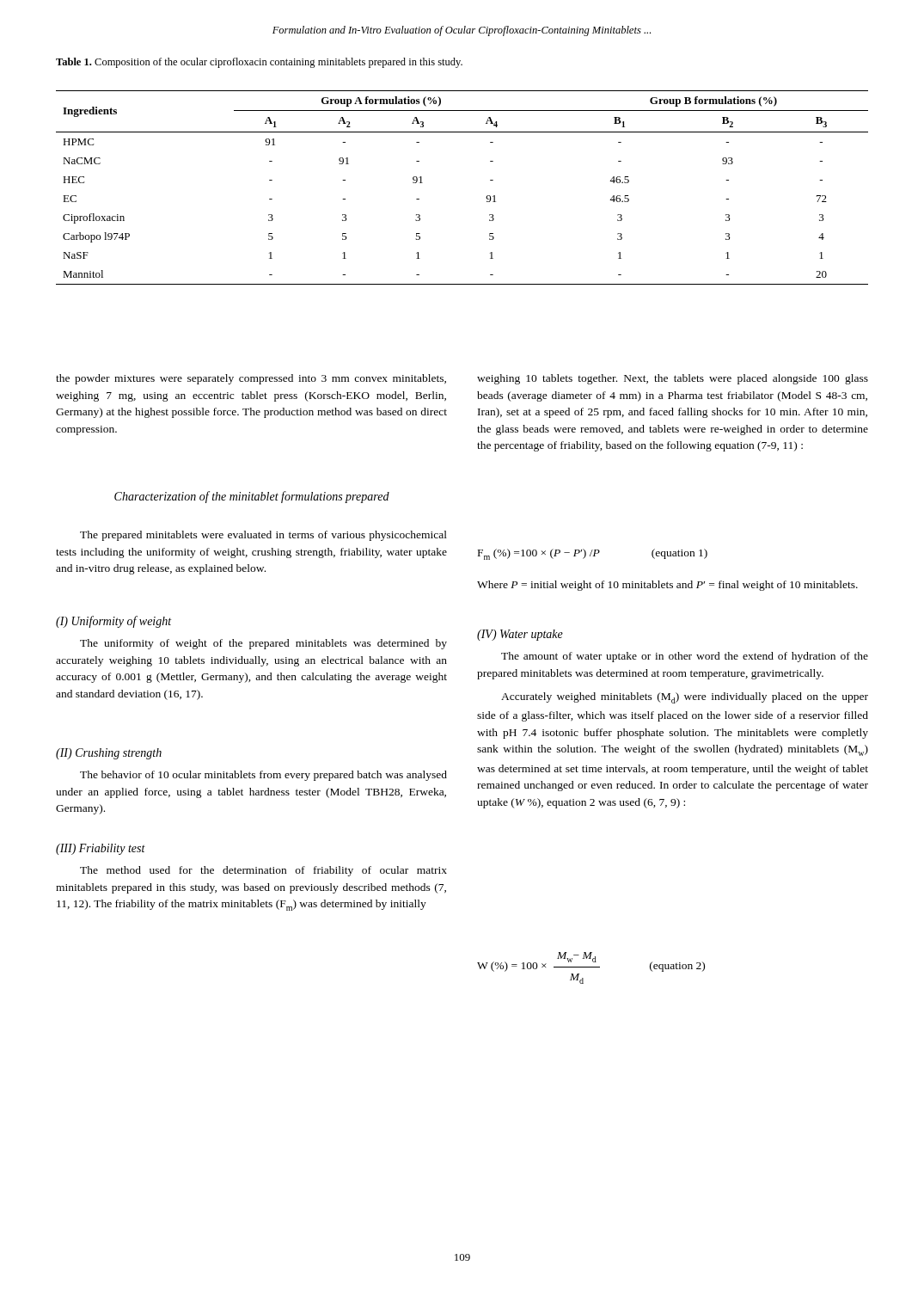Find the text block that reads "The uniformity of"

coord(251,668)
